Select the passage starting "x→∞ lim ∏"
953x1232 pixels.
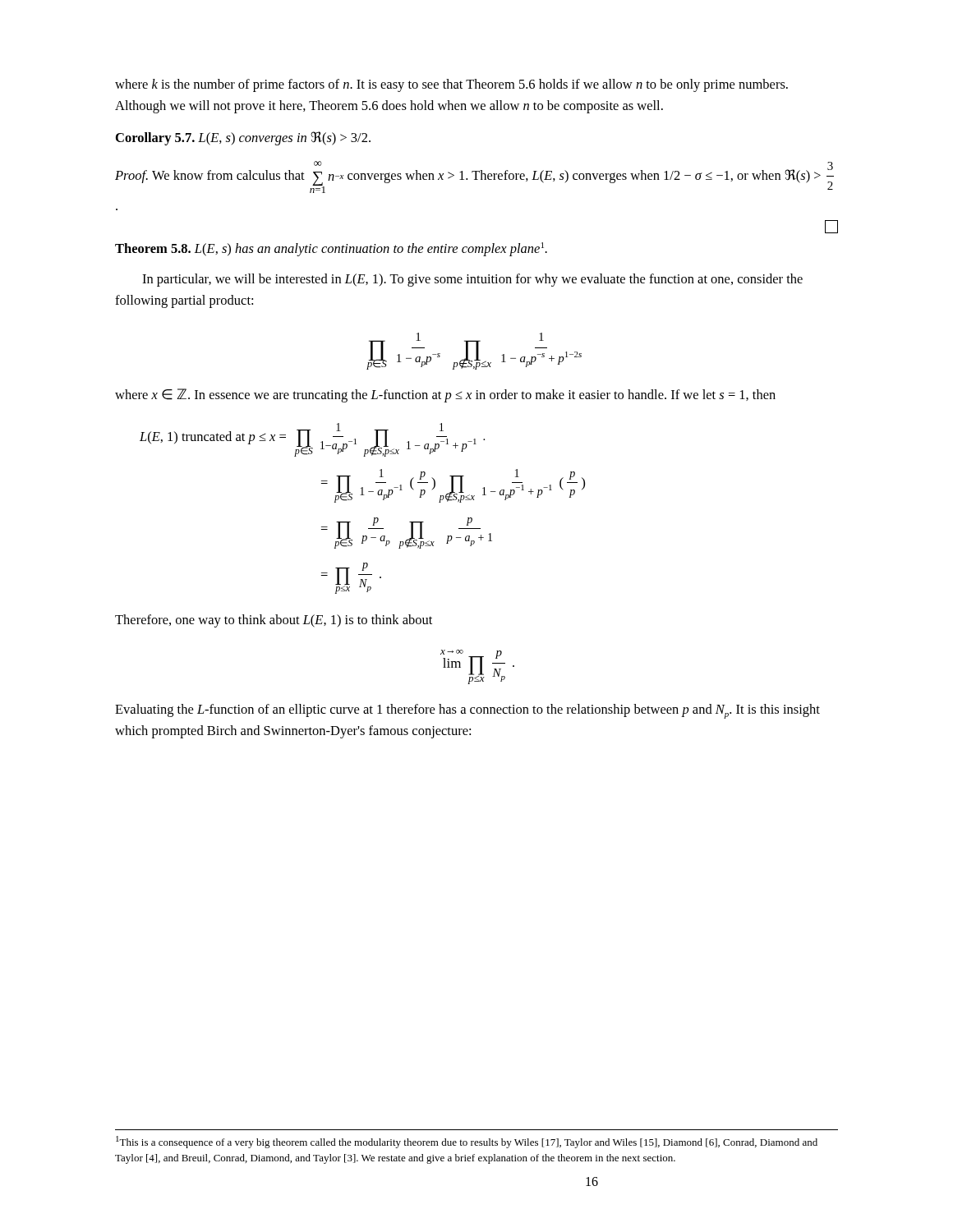(x=478, y=663)
